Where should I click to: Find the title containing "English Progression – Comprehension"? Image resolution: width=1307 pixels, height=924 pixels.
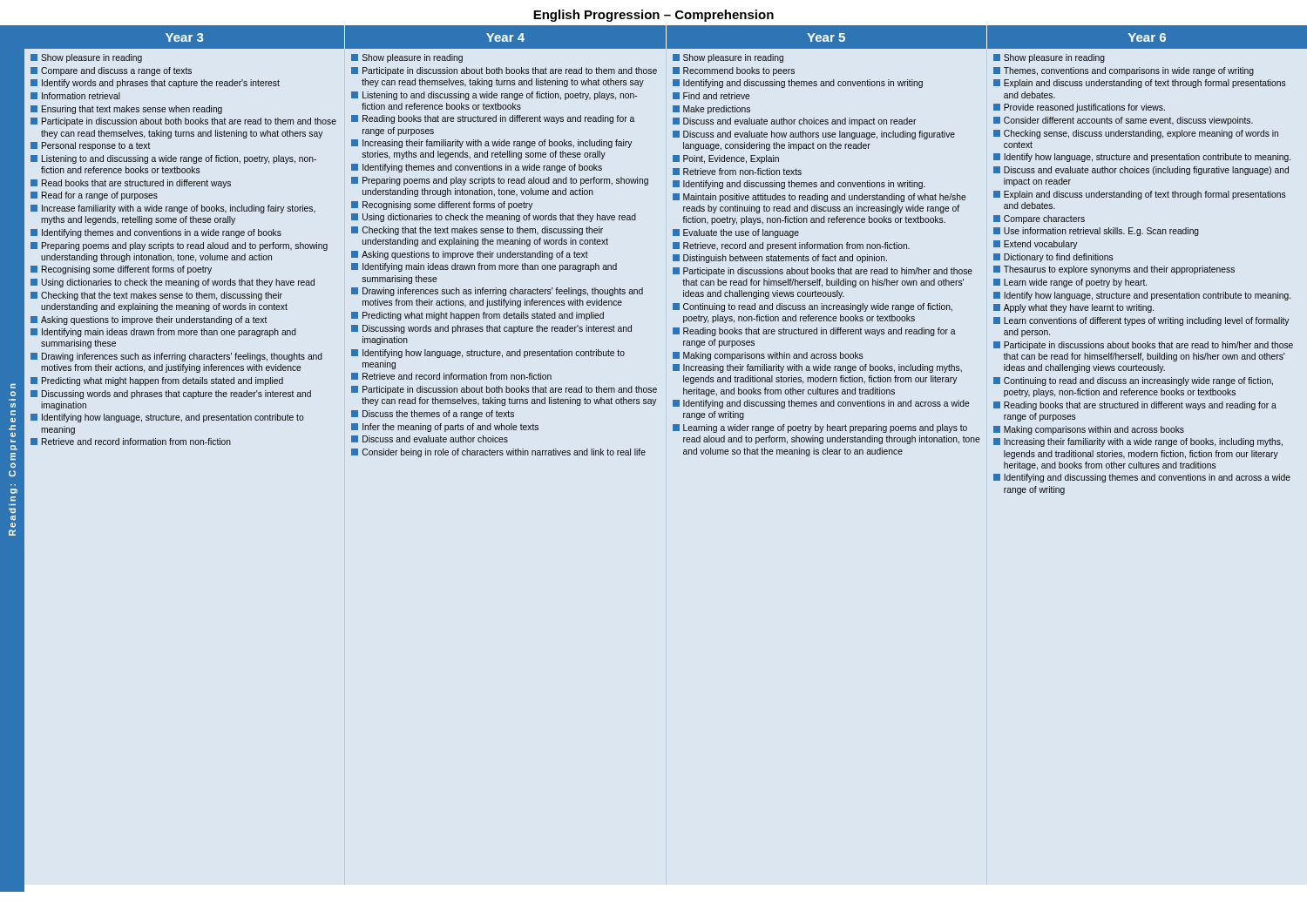tap(654, 14)
